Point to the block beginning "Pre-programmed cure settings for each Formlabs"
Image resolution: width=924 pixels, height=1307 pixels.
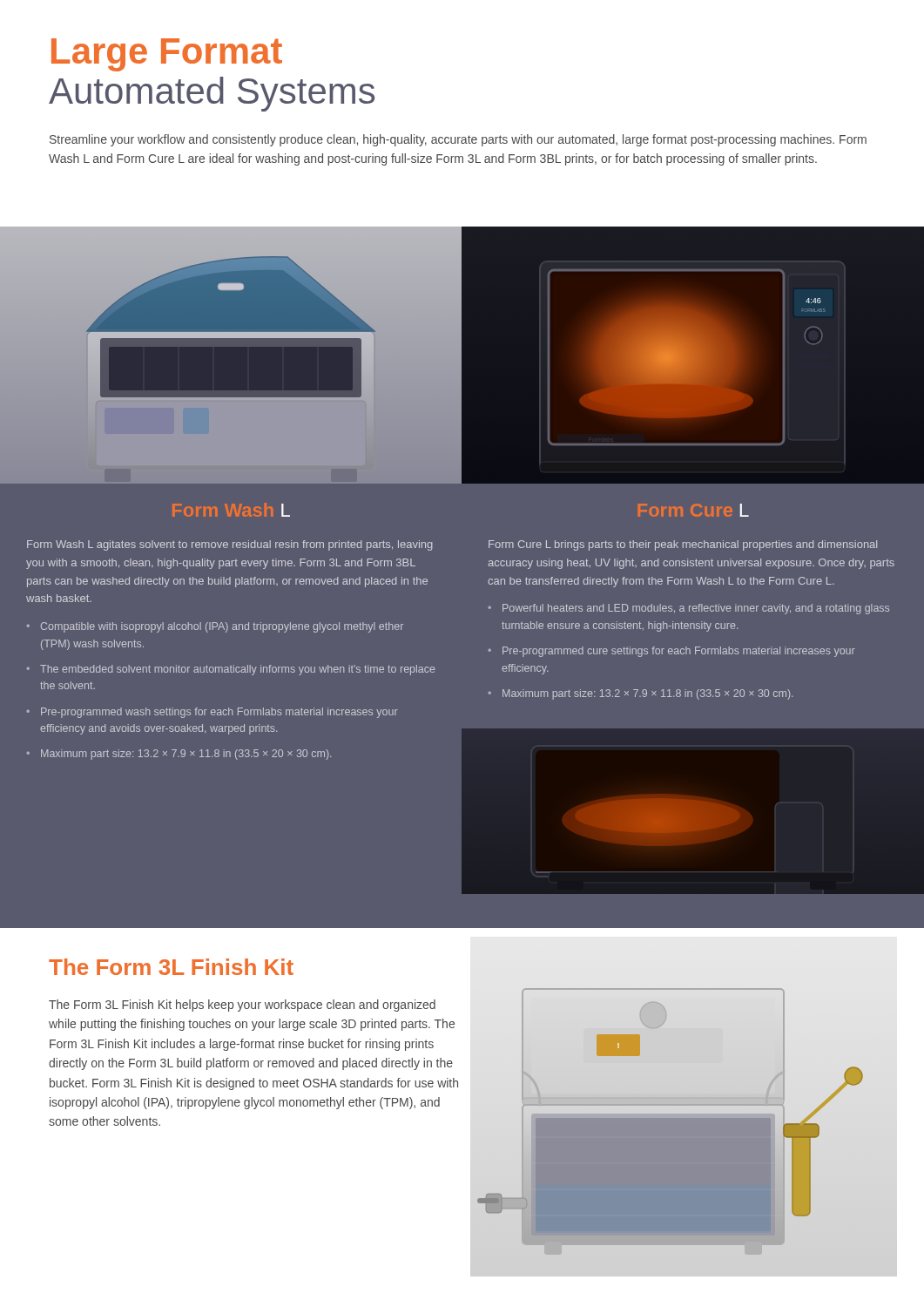(678, 659)
